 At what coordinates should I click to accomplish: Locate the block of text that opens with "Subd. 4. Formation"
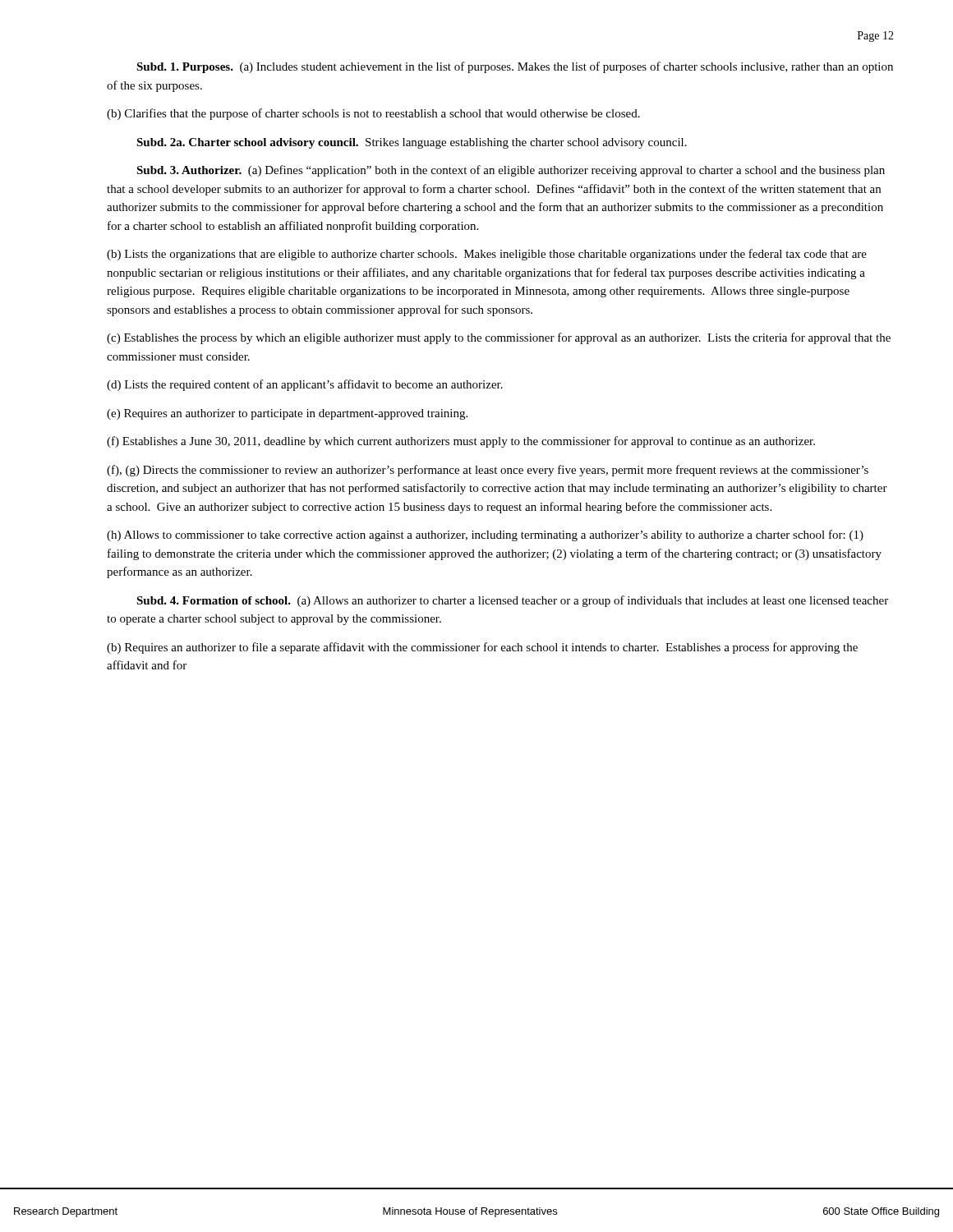pyautogui.click(x=498, y=609)
